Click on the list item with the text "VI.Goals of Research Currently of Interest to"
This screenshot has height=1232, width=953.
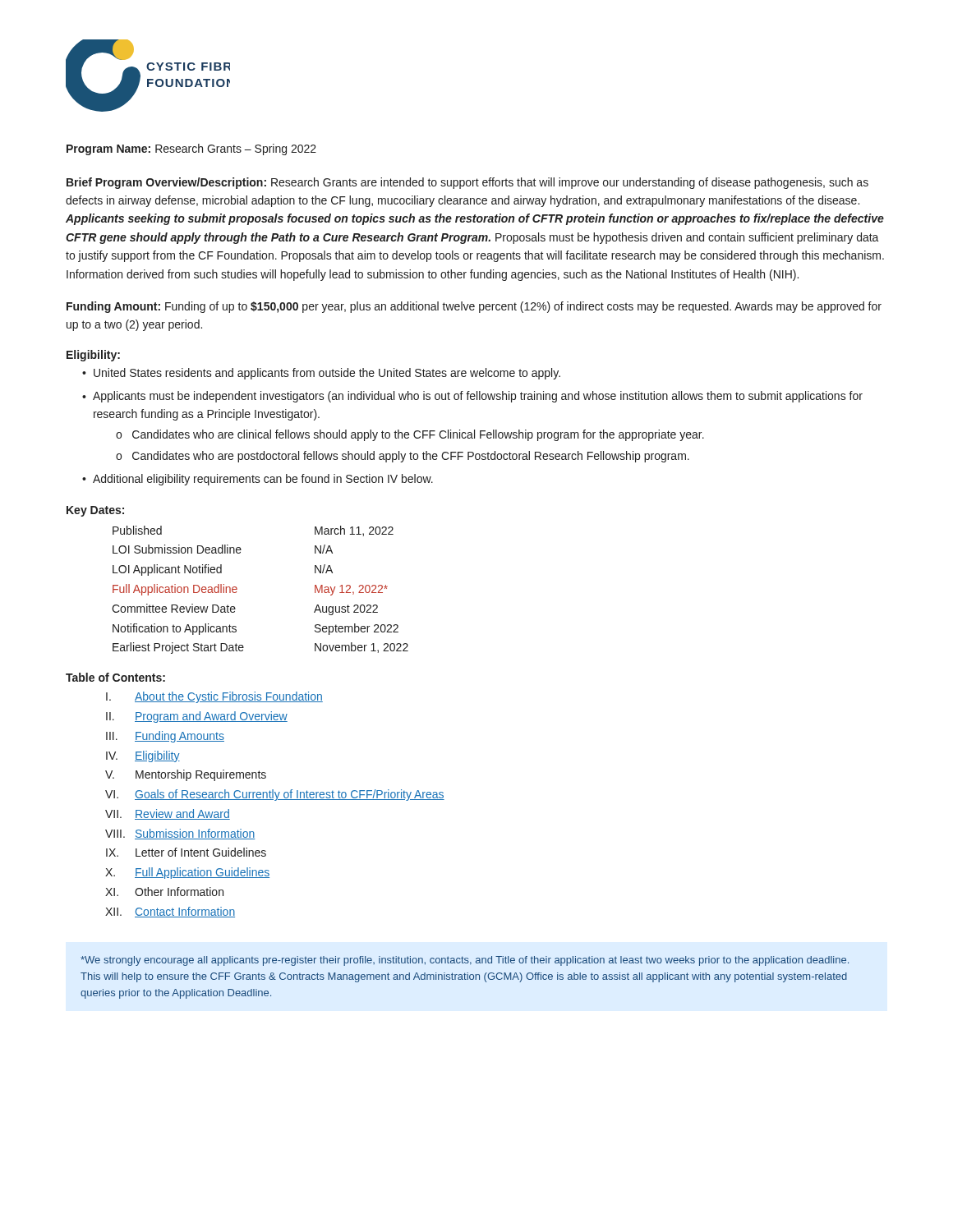click(275, 795)
